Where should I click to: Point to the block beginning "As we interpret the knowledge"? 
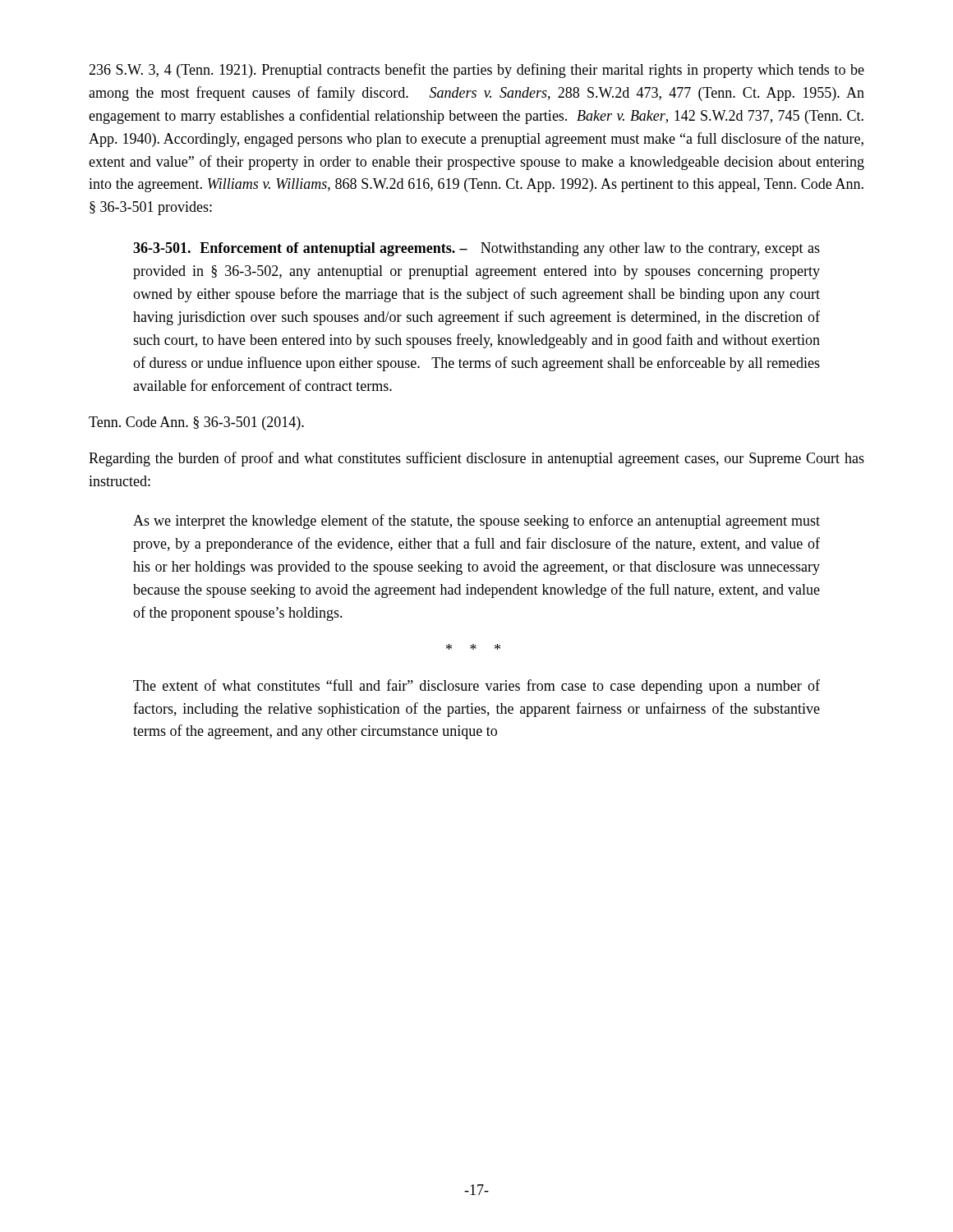(476, 568)
